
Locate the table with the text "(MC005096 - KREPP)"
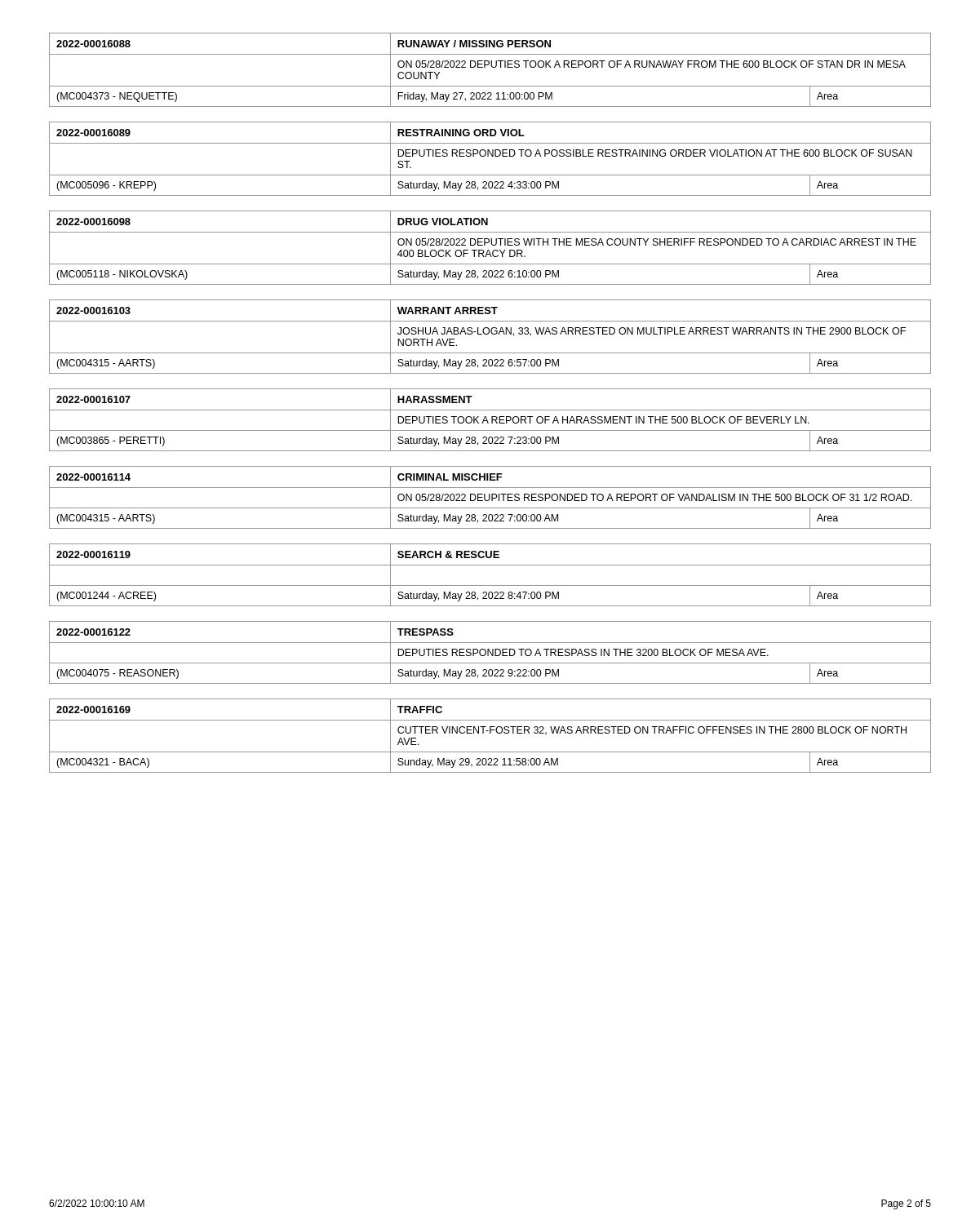tap(490, 159)
